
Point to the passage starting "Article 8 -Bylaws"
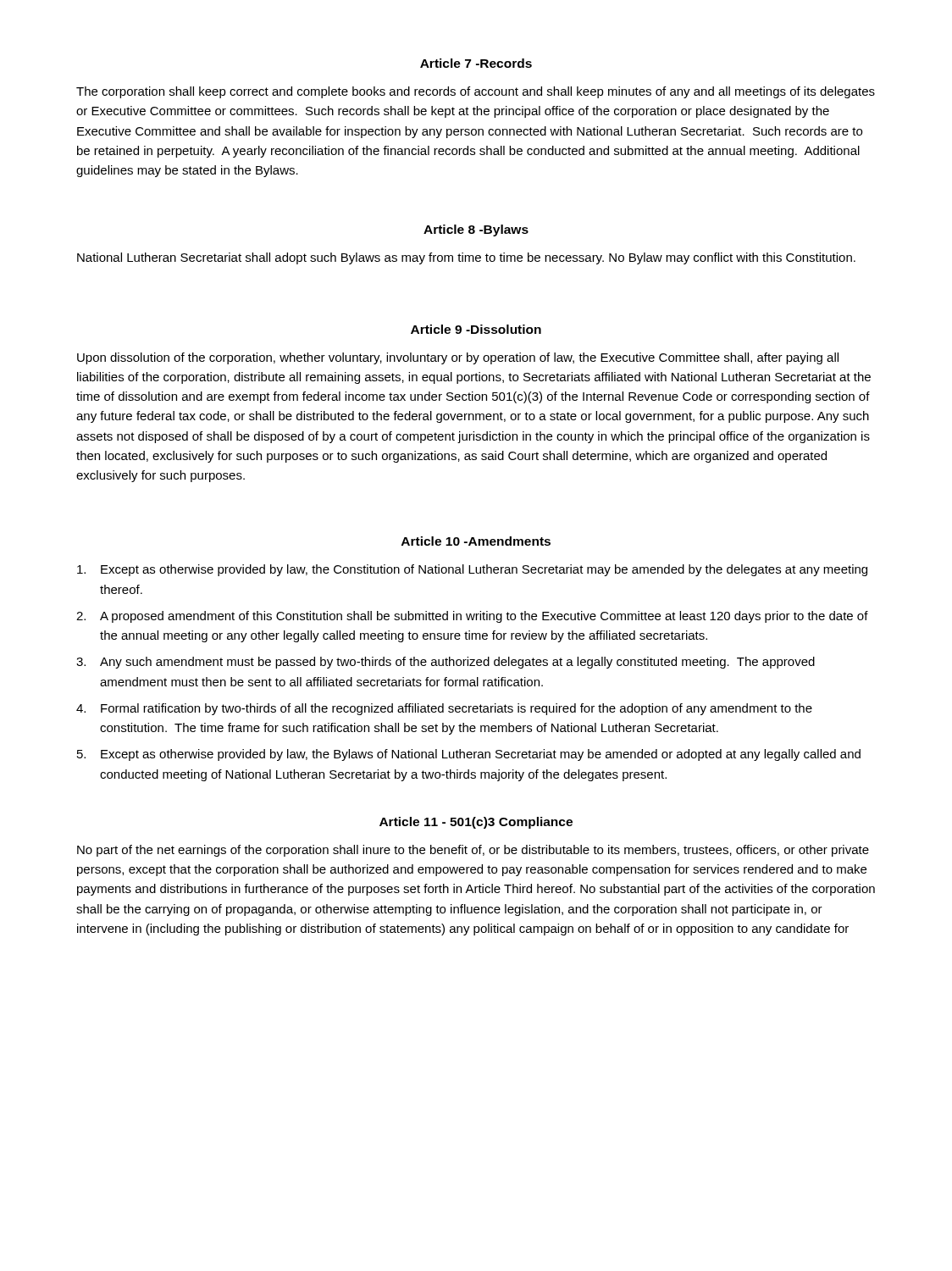click(476, 229)
